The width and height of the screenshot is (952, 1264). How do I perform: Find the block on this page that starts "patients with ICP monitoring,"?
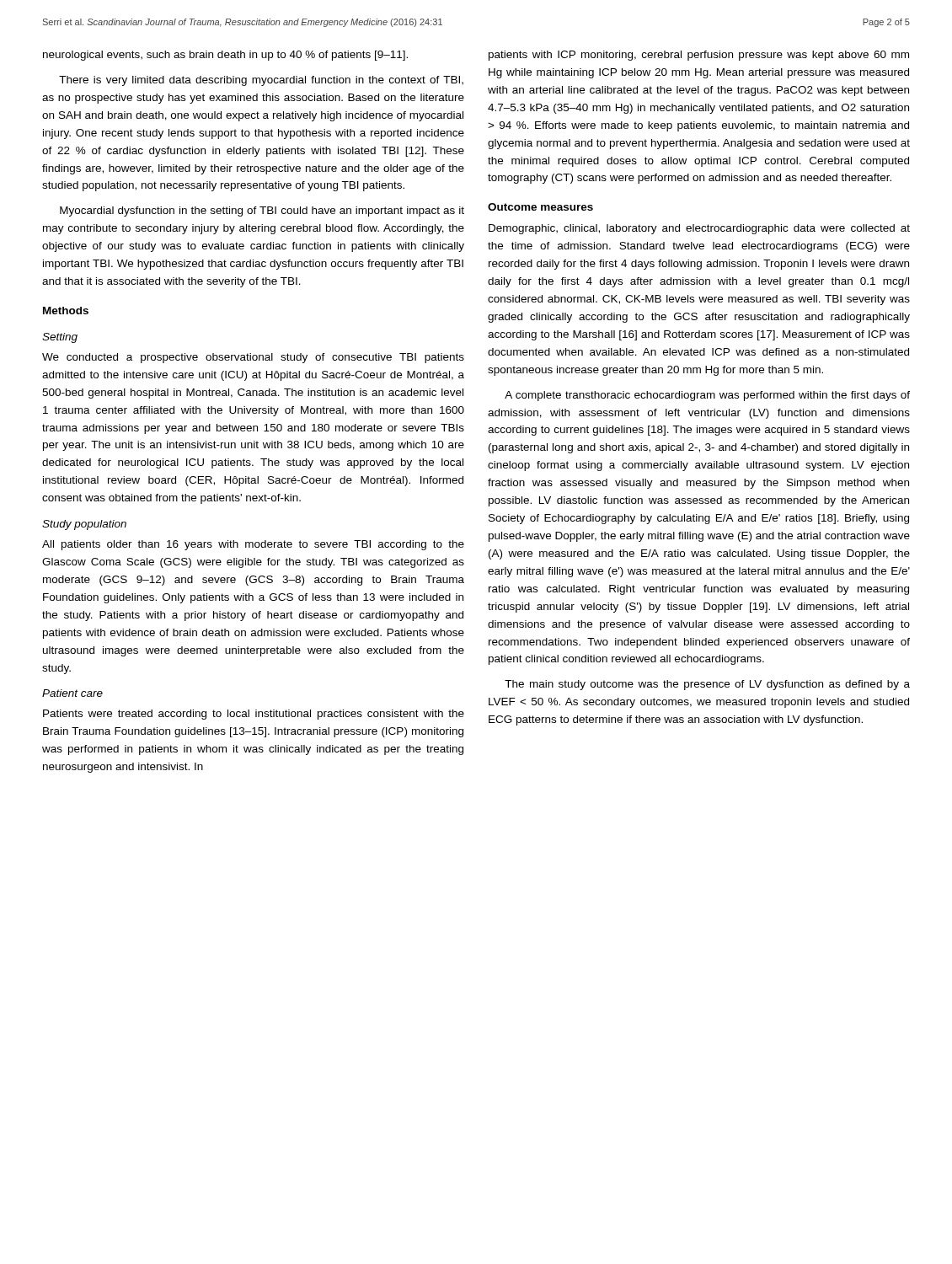click(x=699, y=117)
